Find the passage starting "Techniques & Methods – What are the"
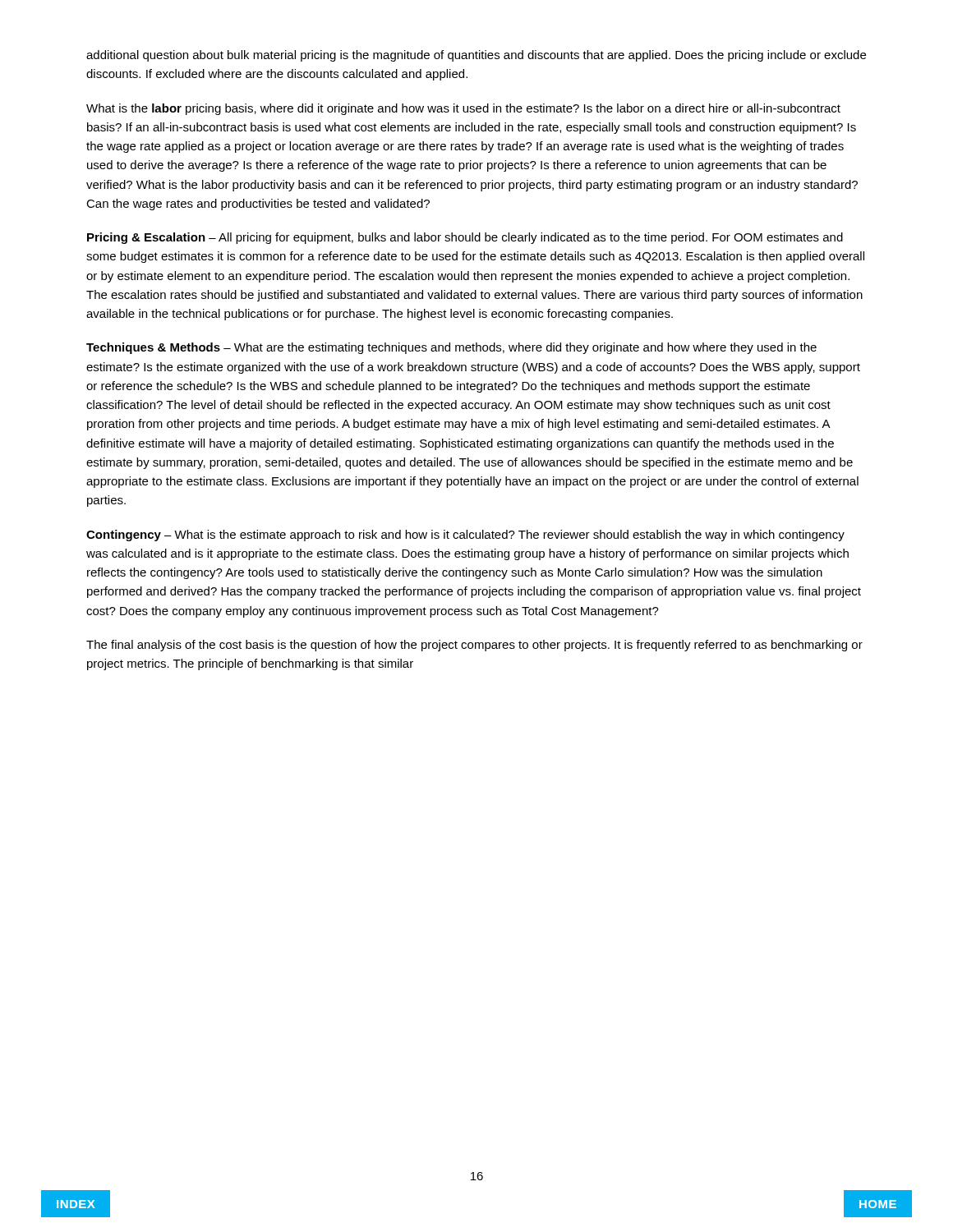 [473, 424]
